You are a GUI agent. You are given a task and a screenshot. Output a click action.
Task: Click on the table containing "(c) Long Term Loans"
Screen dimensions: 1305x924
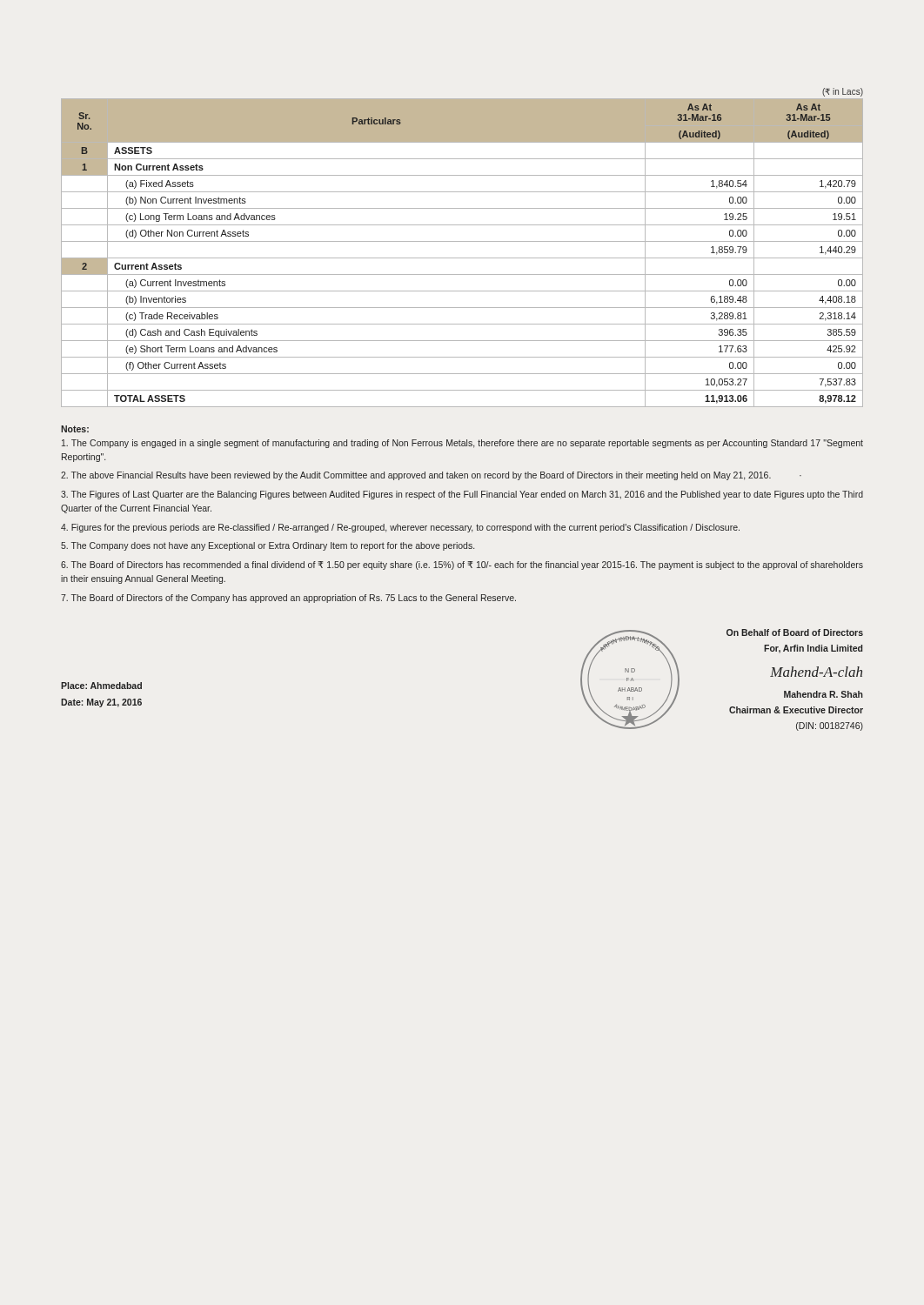[x=462, y=247]
